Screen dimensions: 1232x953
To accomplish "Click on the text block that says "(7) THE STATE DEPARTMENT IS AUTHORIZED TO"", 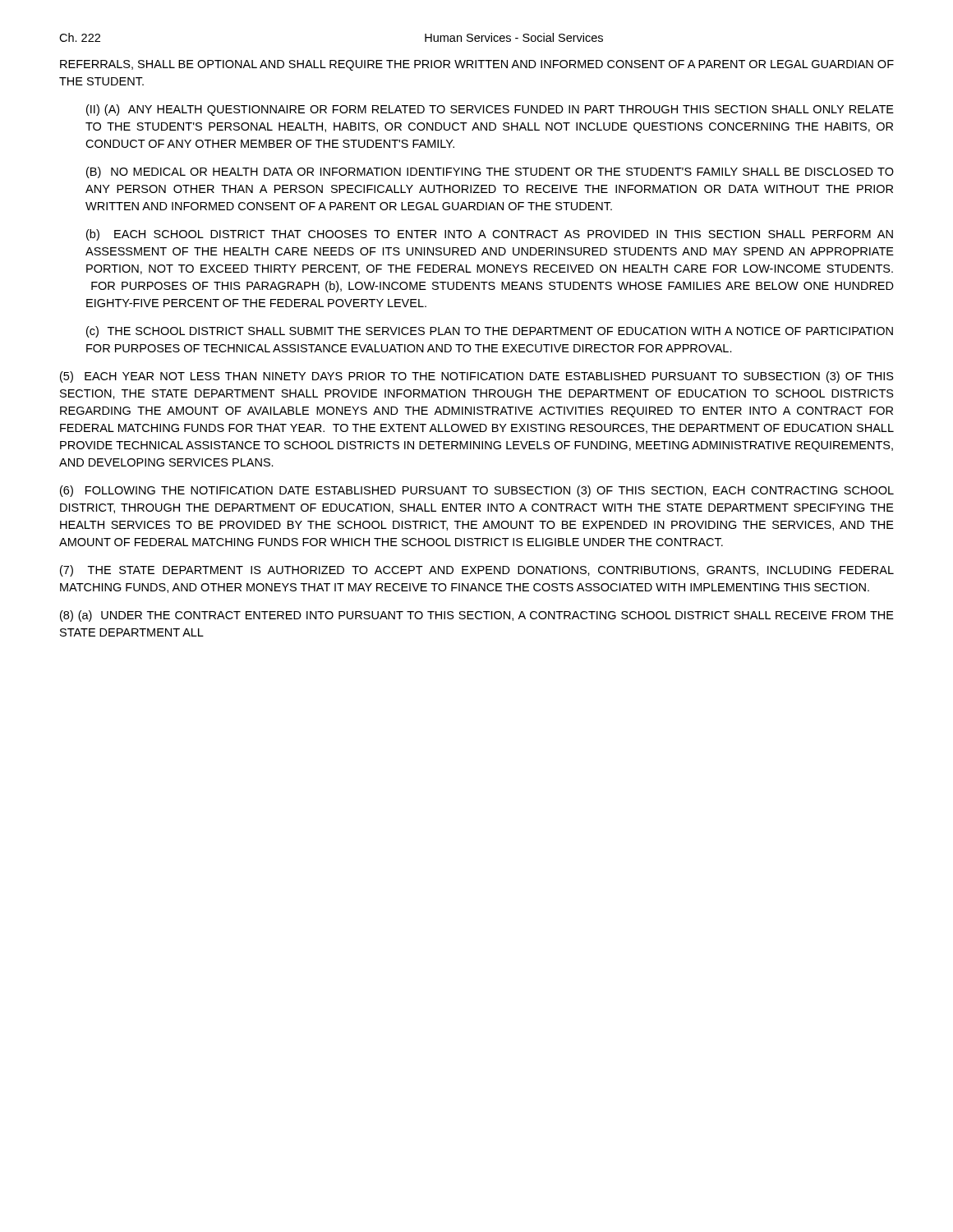I will click(476, 579).
